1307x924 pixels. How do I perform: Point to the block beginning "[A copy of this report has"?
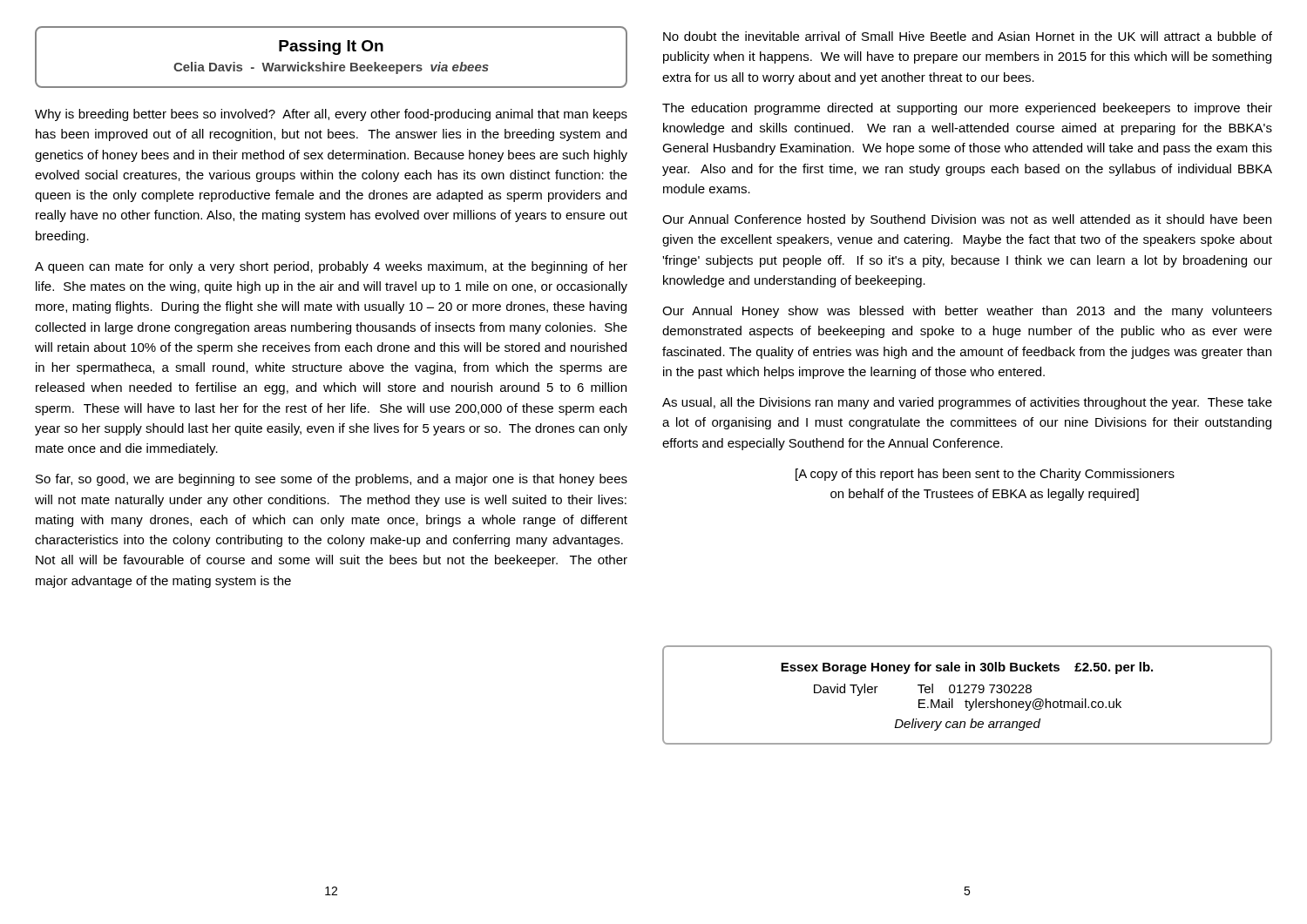point(985,483)
